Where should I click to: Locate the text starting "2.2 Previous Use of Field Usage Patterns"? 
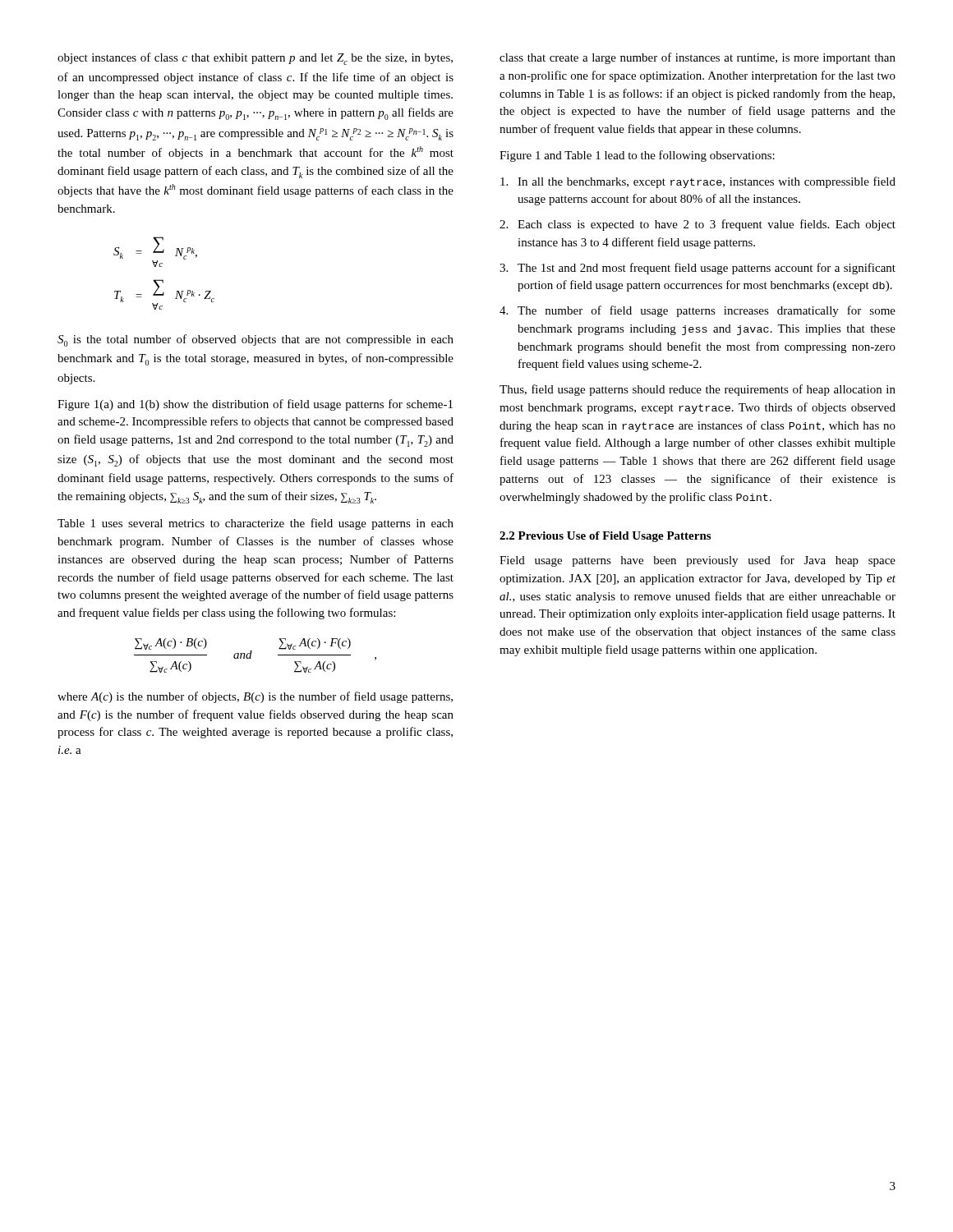click(605, 536)
